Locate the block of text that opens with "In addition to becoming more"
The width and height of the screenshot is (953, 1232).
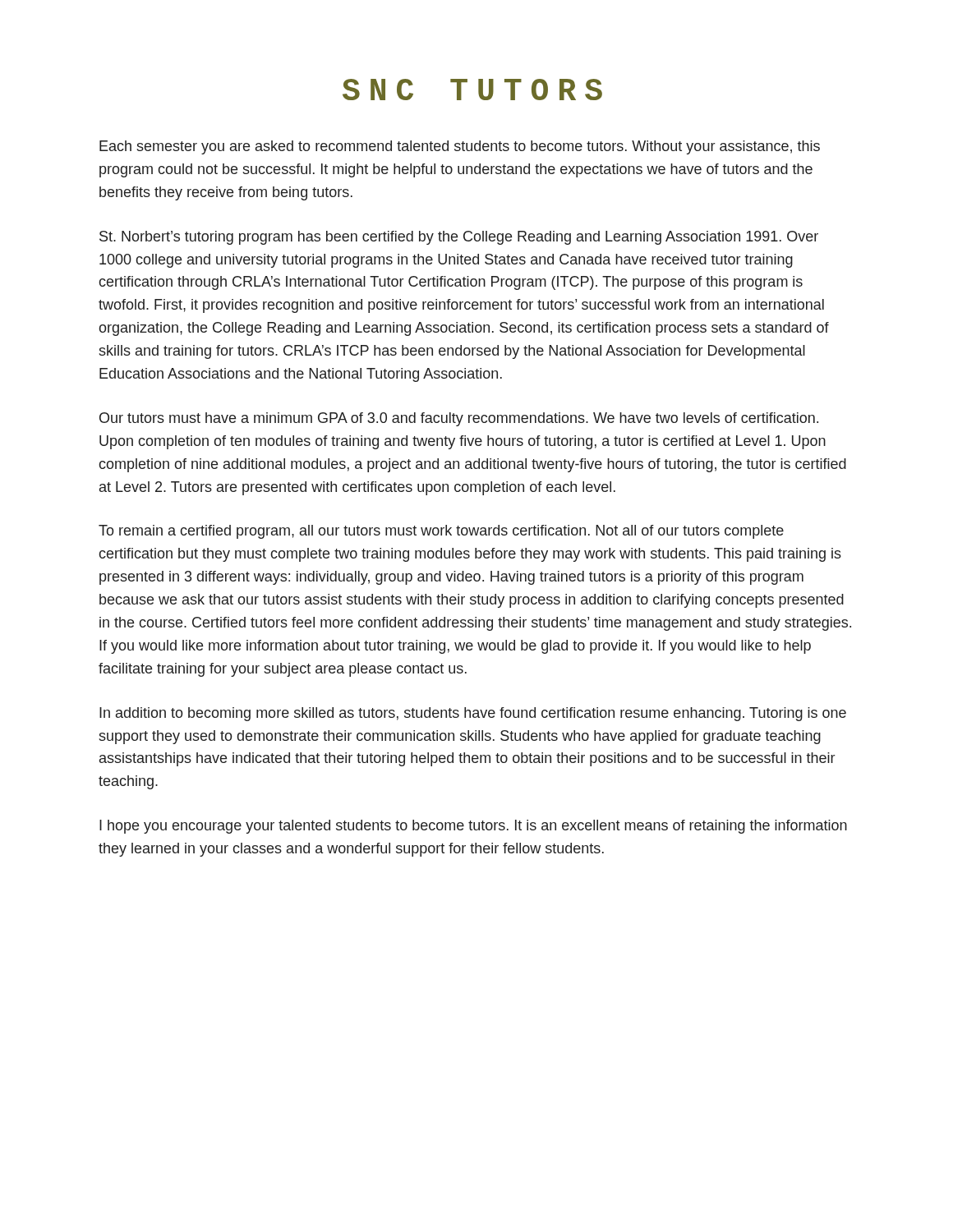point(473,747)
